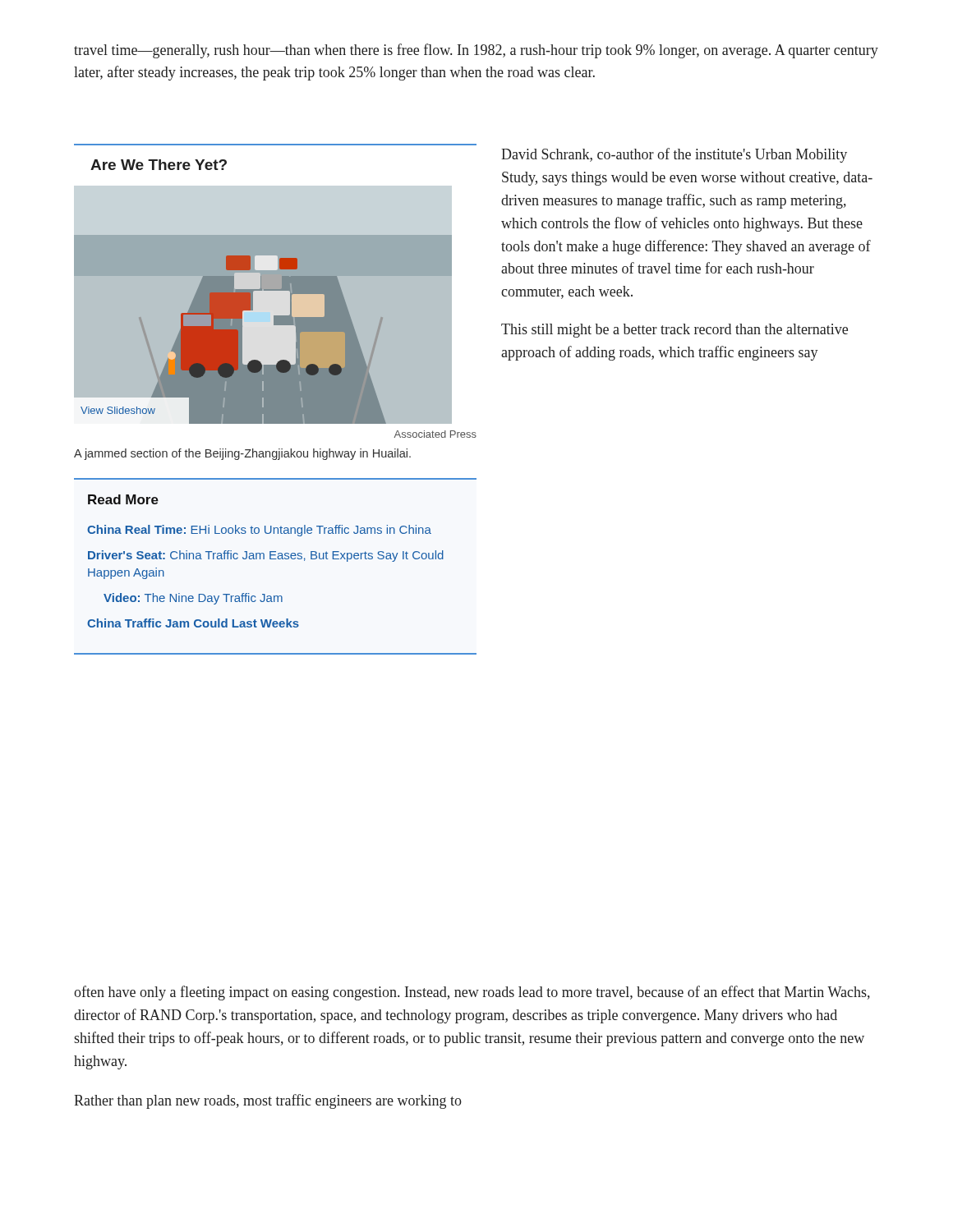Click the passage that begins "Video: The Nine Day"
The image size is (953, 1232).
pyautogui.click(x=193, y=597)
